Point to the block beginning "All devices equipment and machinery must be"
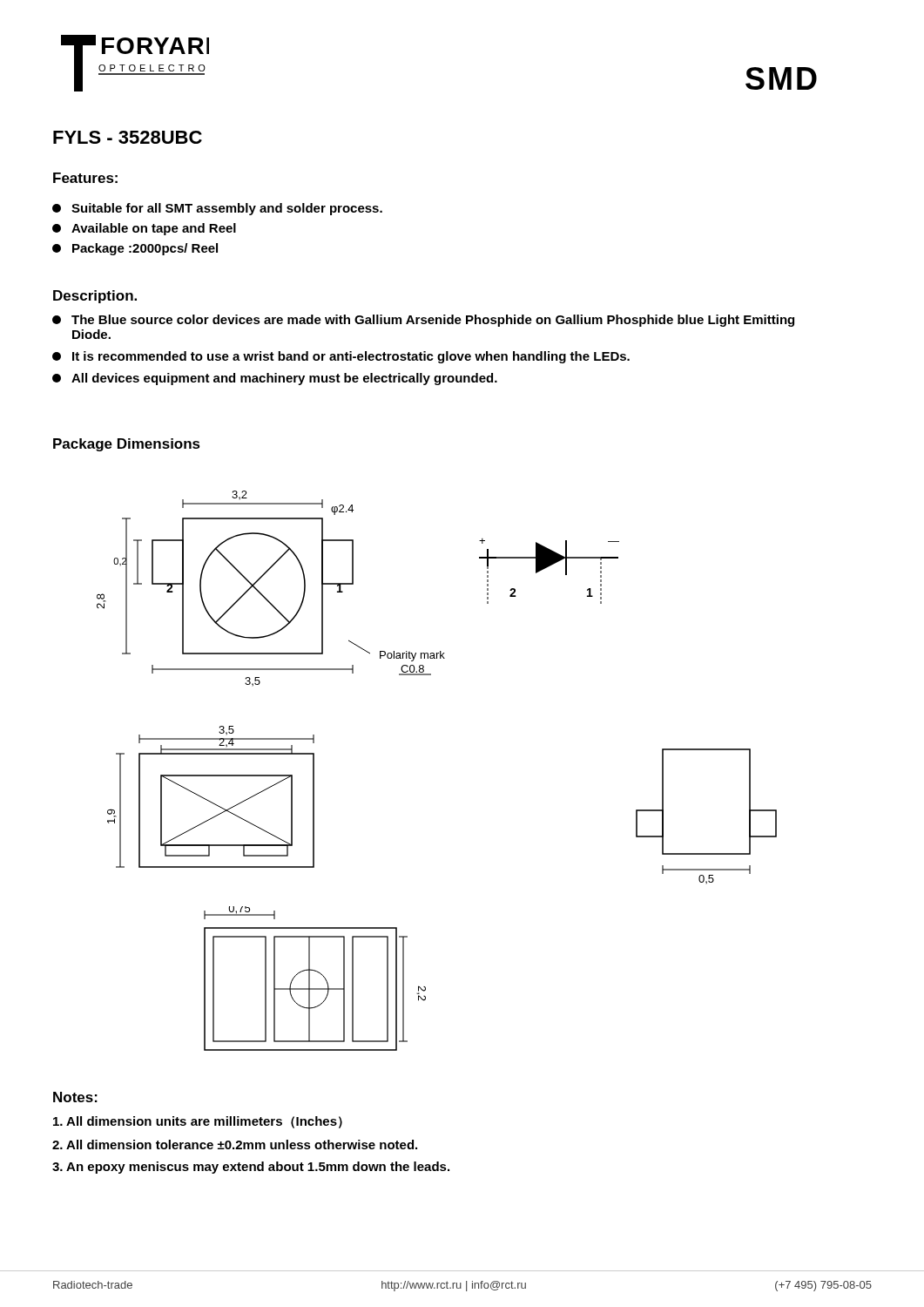 click(275, 378)
